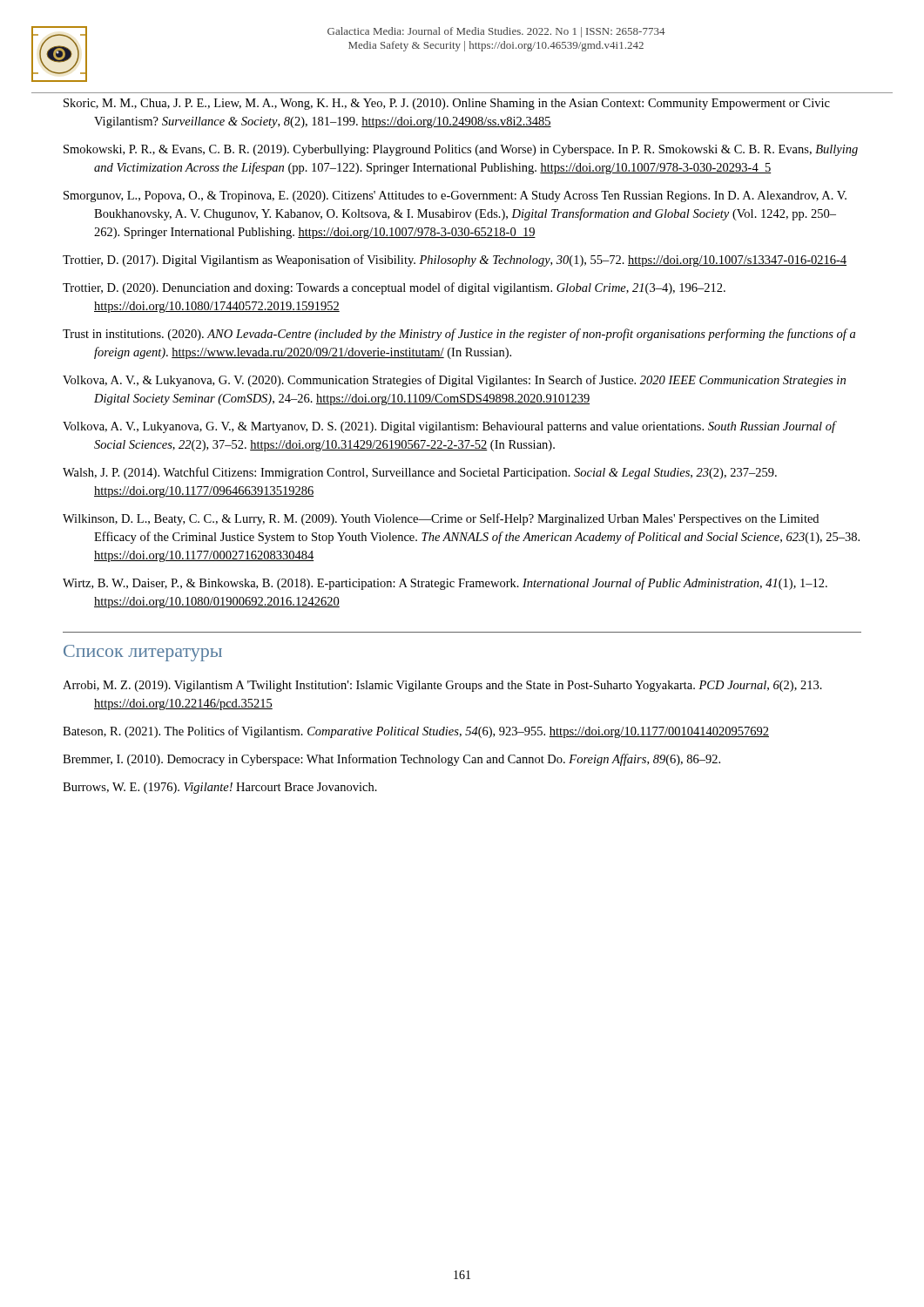924x1307 pixels.
Task: Find the block on this page that starts "Arrobi, M. Z. (2019). Vigilantism A"
Action: [x=443, y=694]
